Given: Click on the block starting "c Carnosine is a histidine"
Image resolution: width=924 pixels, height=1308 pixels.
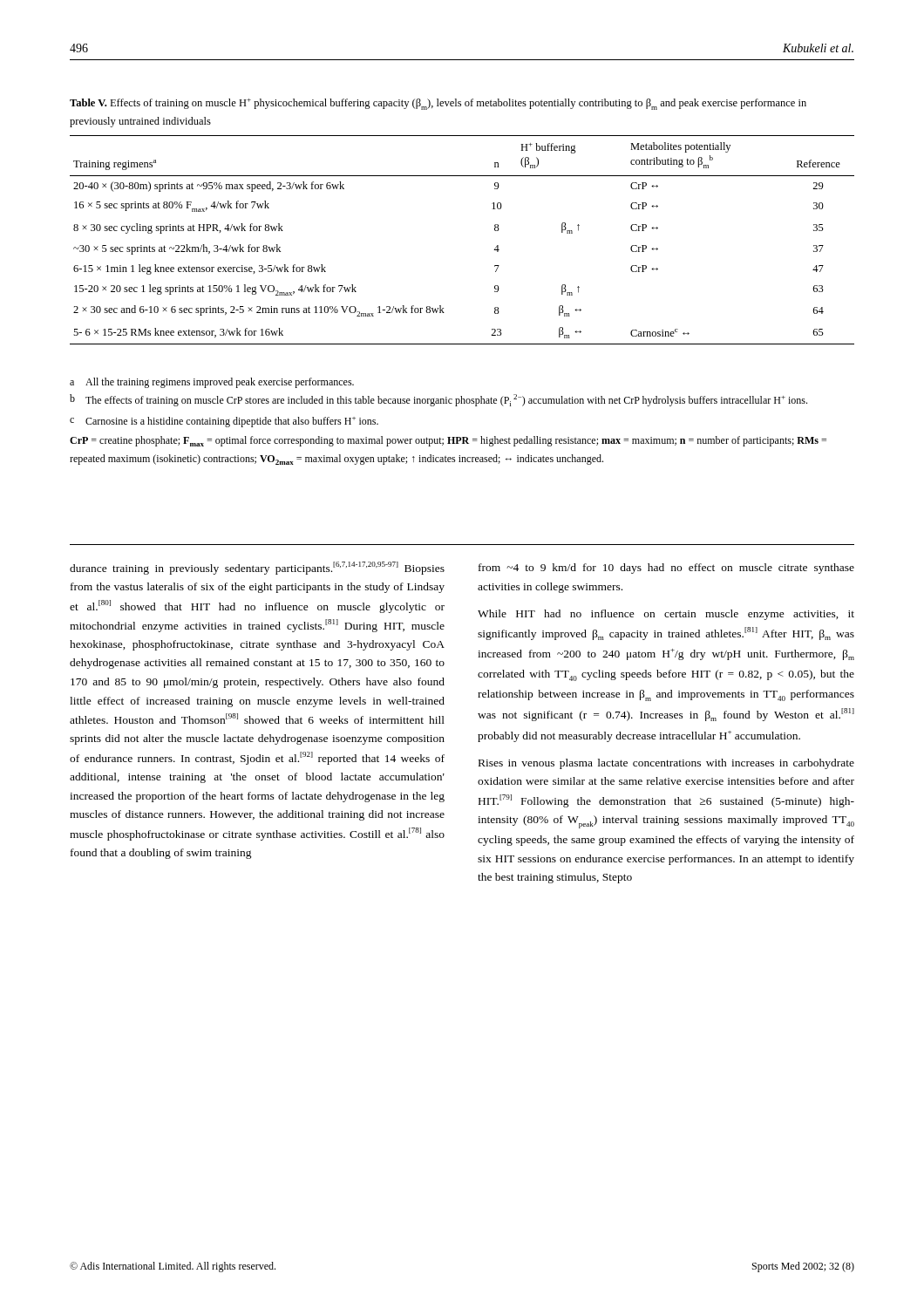Looking at the screenshot, I should [x=224, y=422].
